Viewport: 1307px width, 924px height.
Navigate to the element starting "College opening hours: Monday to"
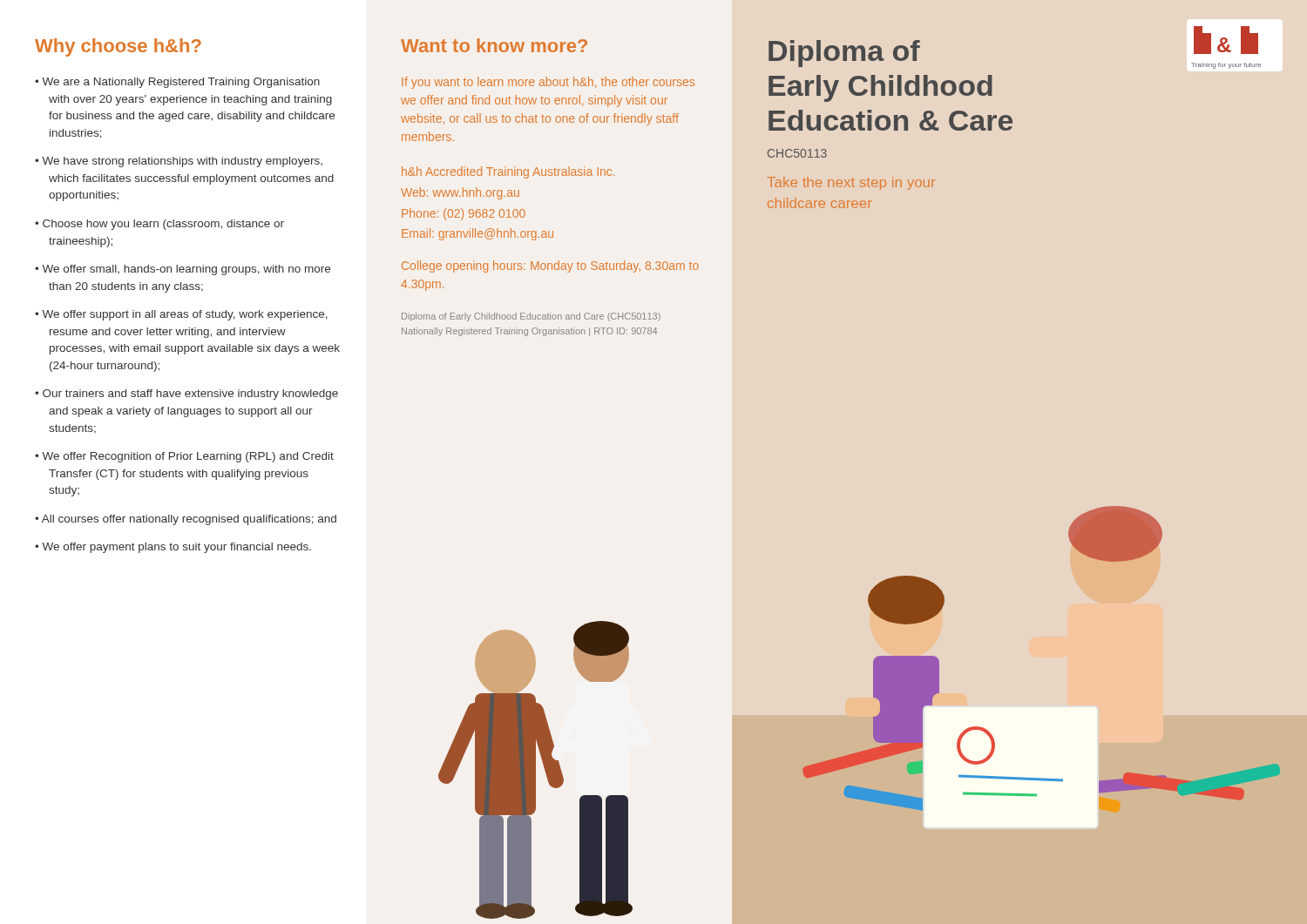(550, 275)
